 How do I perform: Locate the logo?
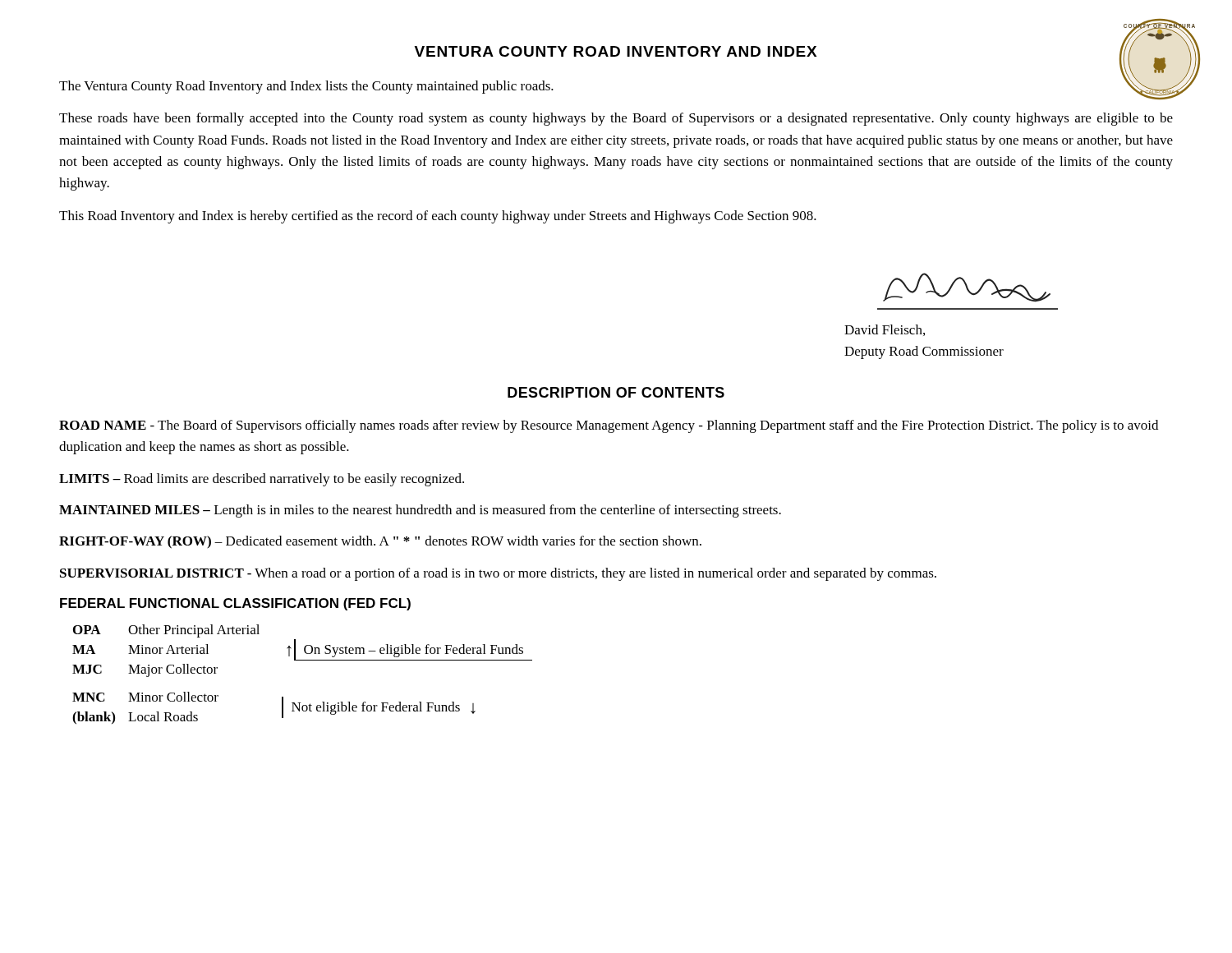point(1160,59)
